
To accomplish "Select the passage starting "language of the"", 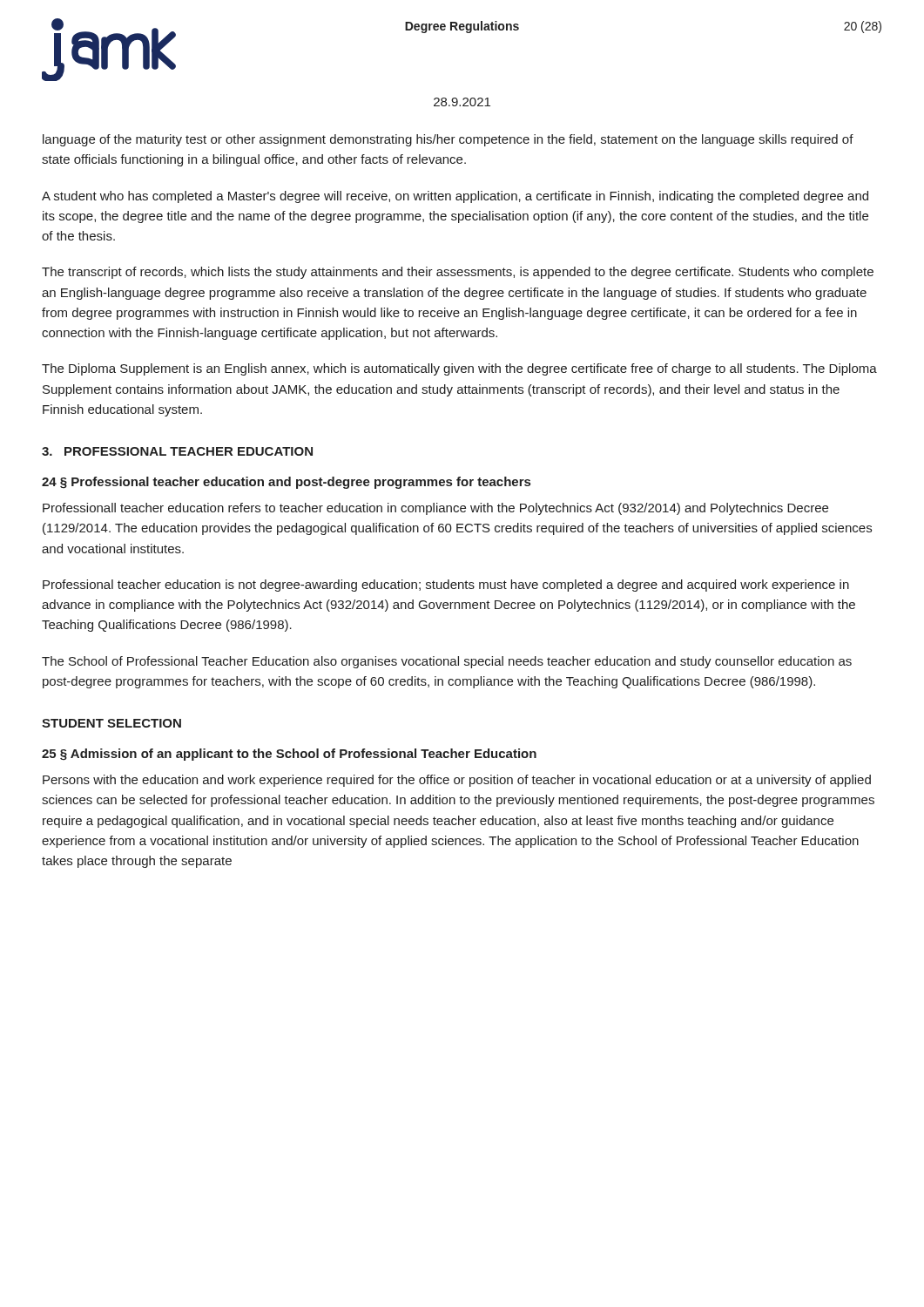I will coord(447,149).
